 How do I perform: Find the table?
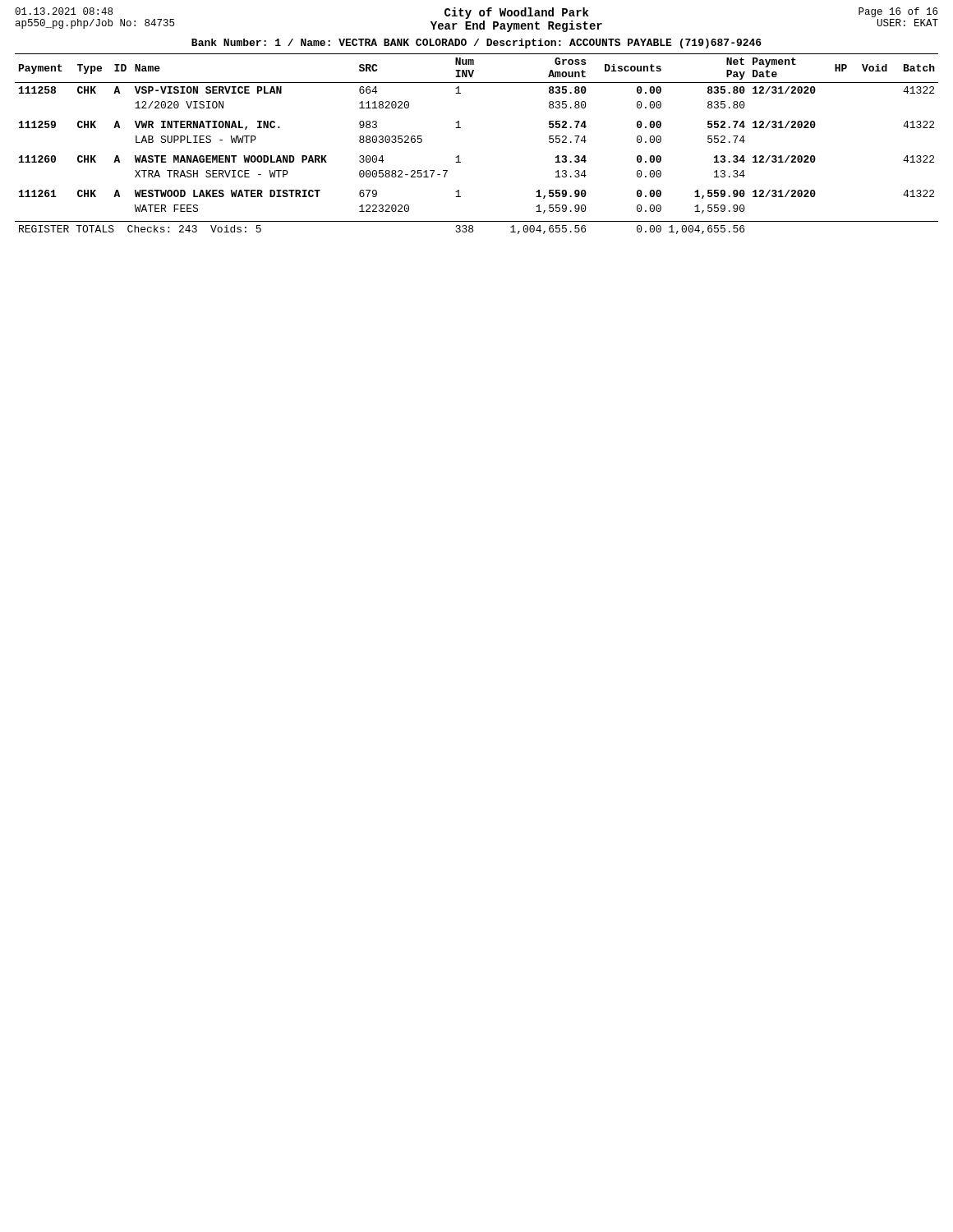point(476,145)
